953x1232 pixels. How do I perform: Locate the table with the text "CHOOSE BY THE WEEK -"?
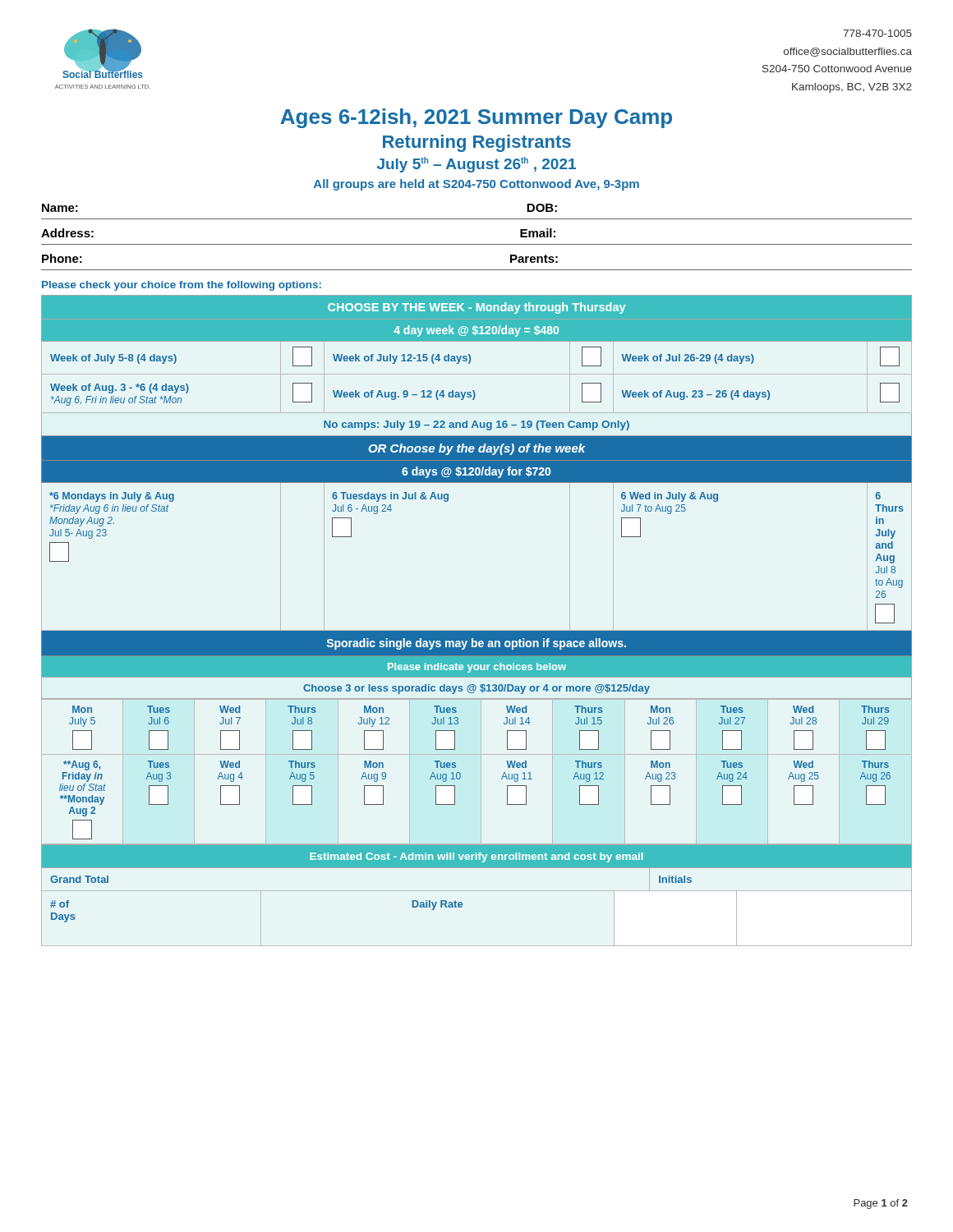(476, 620)
